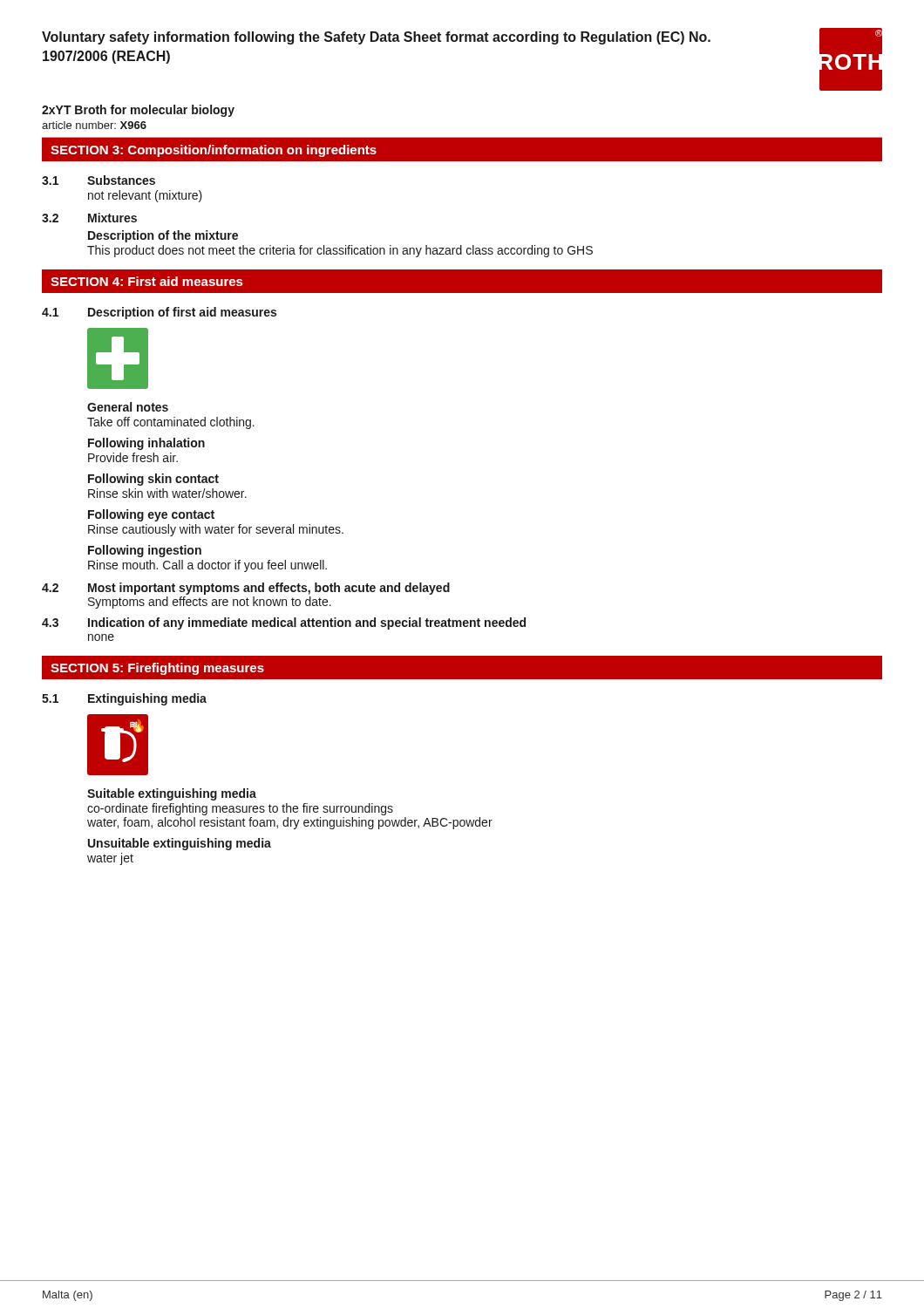This screenshot has width=924, height=1308.
Task: Navigate to the block starting "Following ingestion"
Action: coord(144,550)
